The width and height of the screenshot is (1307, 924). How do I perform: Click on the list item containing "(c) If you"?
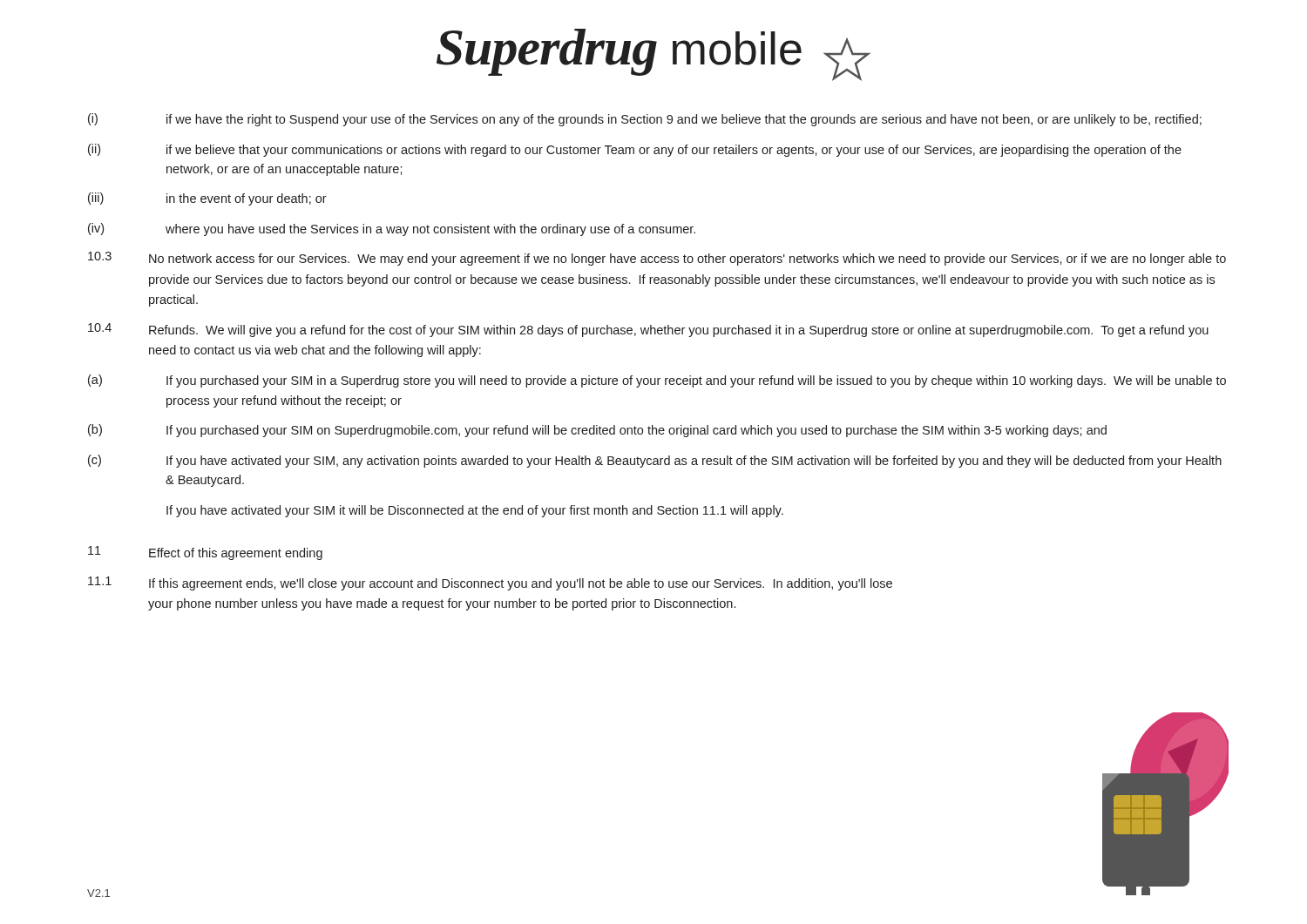[x=654, y=470]
